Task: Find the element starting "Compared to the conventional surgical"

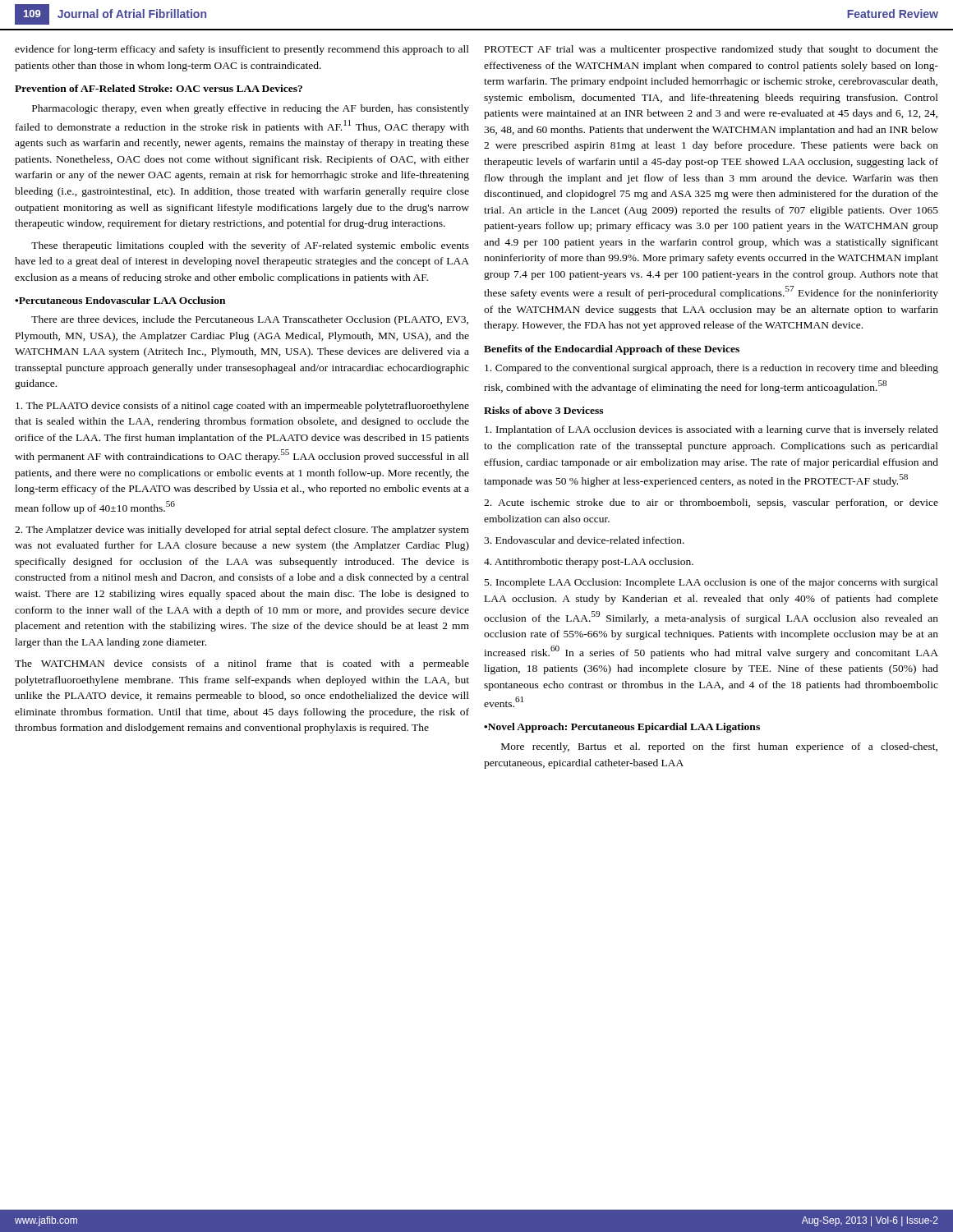Action: point(711,377)
